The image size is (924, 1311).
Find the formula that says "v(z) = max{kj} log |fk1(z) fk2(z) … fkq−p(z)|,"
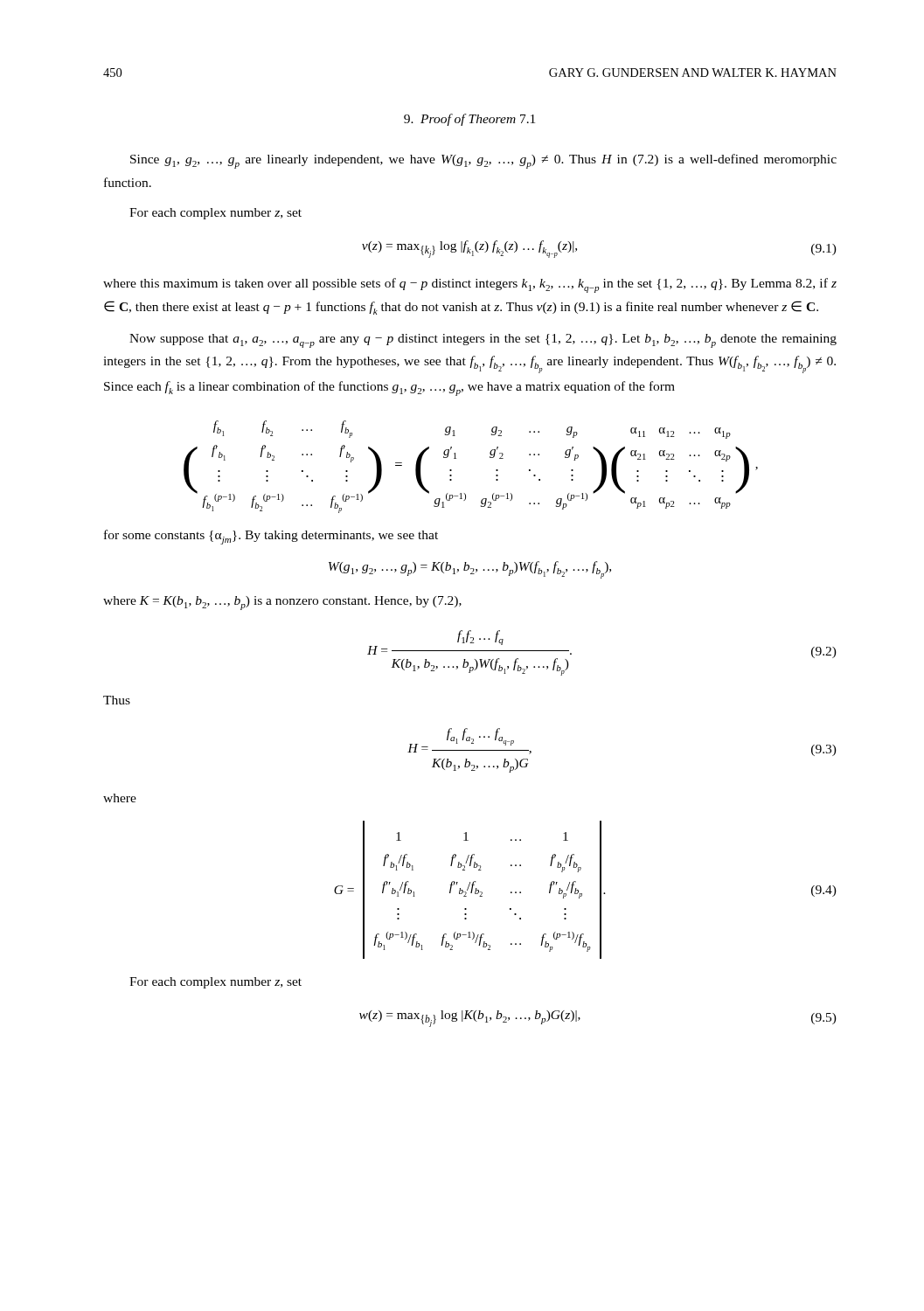coord(445,249)
